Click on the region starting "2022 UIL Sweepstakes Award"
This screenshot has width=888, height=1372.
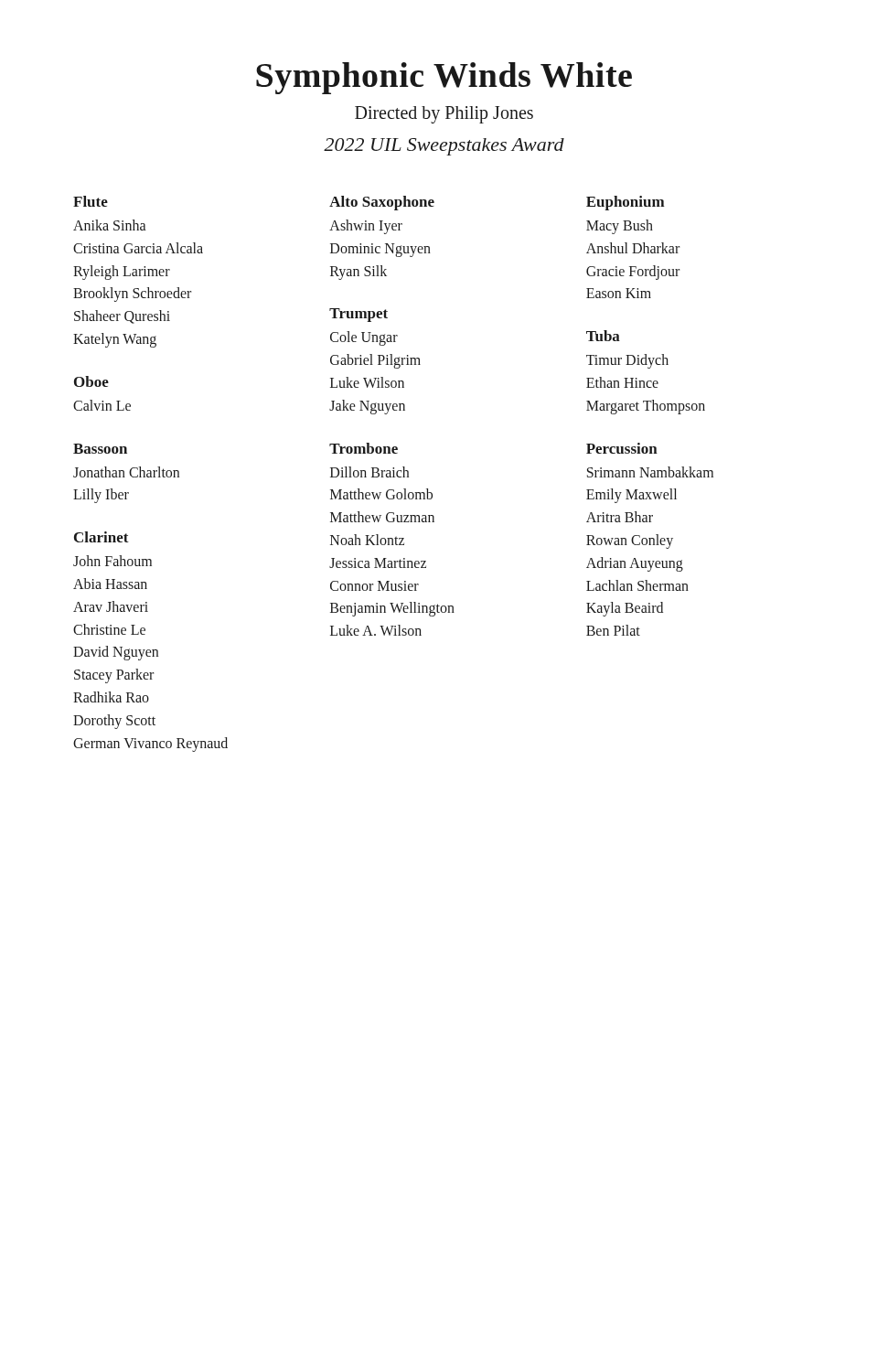tap(444, 145)
